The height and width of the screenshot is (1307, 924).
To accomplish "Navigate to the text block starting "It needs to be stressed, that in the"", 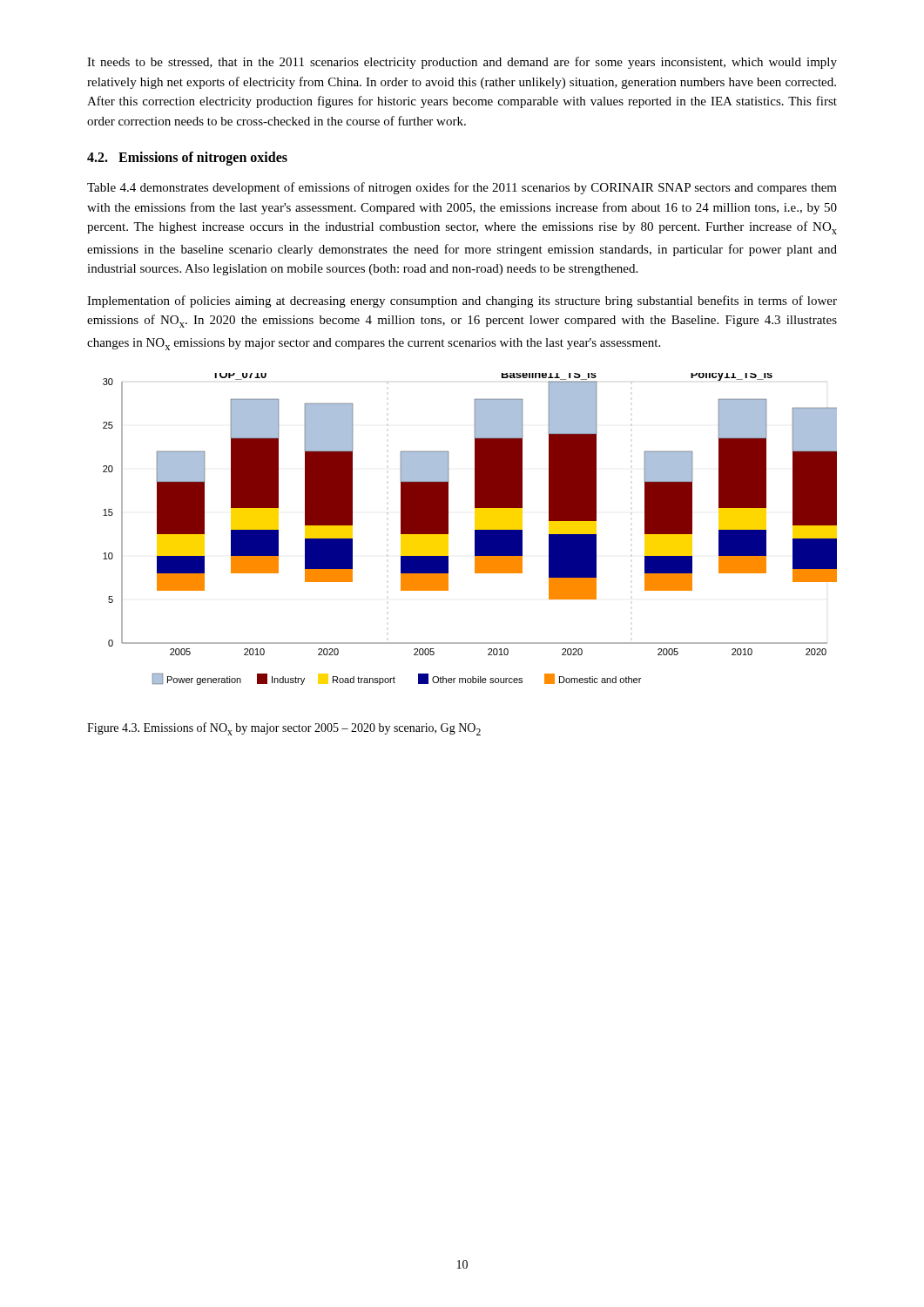I will (x=462, y=91).
